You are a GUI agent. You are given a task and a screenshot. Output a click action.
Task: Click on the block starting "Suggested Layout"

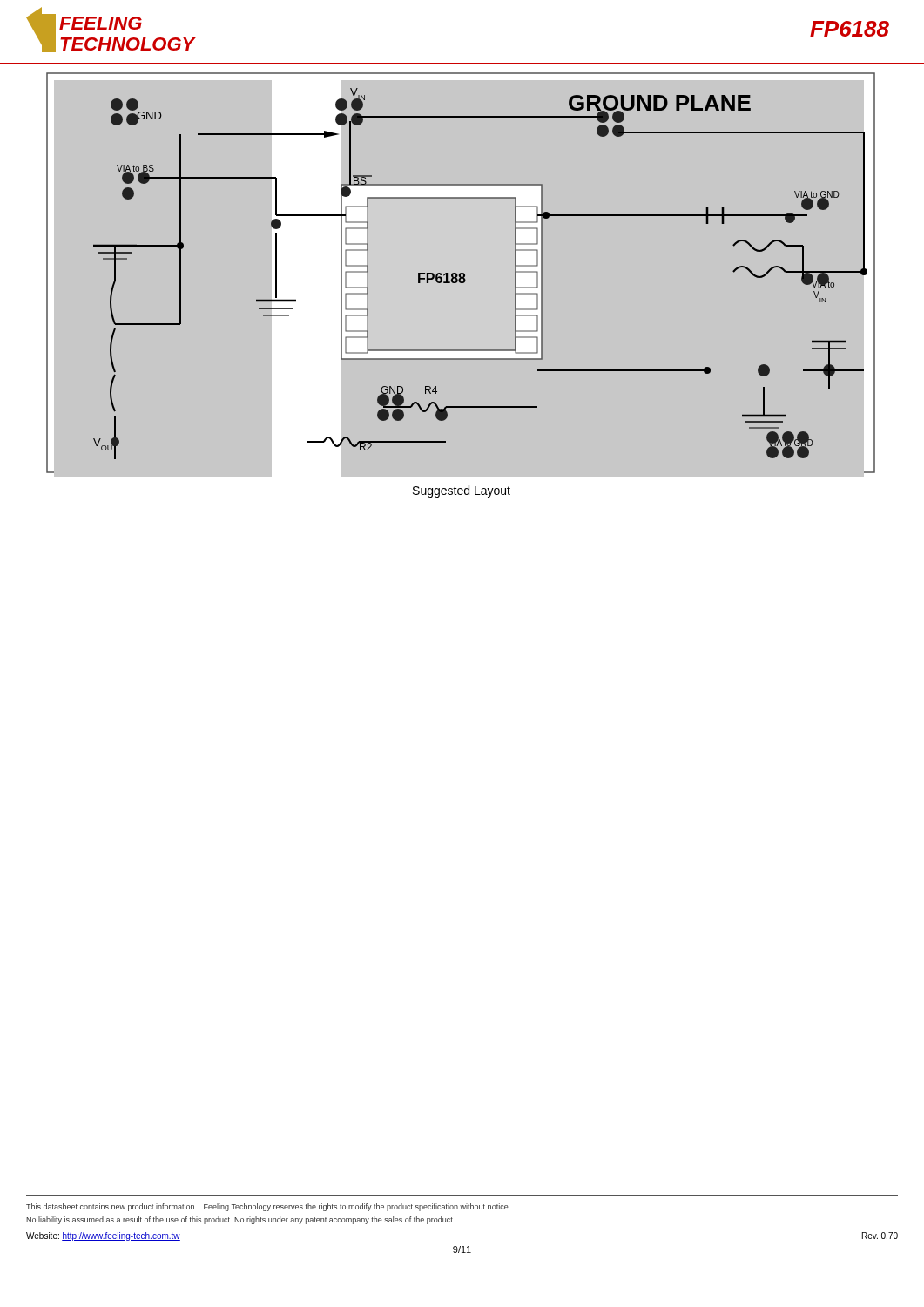pyautogui.click(x=461, y=491)
